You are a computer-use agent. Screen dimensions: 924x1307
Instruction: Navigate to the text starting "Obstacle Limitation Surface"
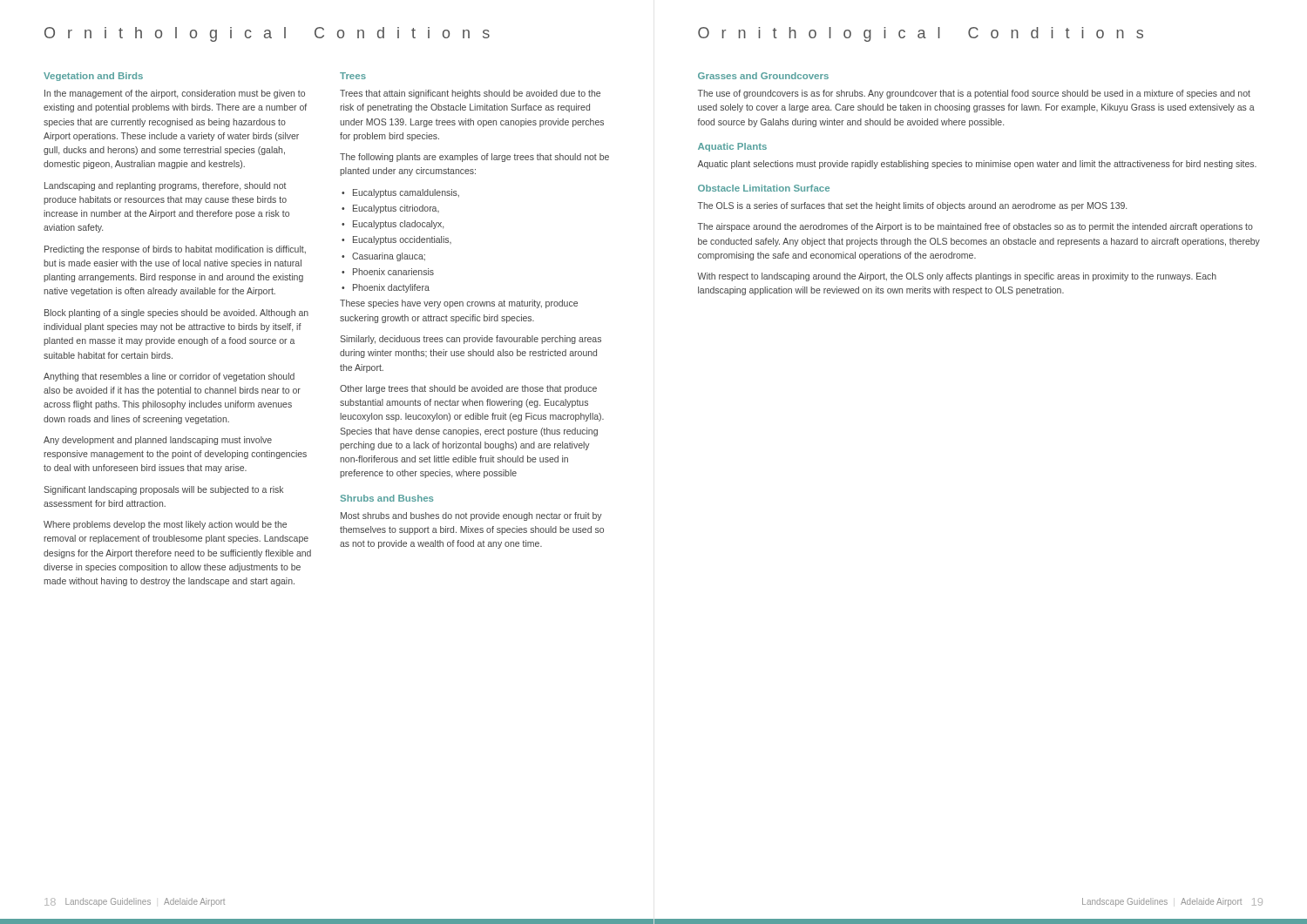pos(764,188)
